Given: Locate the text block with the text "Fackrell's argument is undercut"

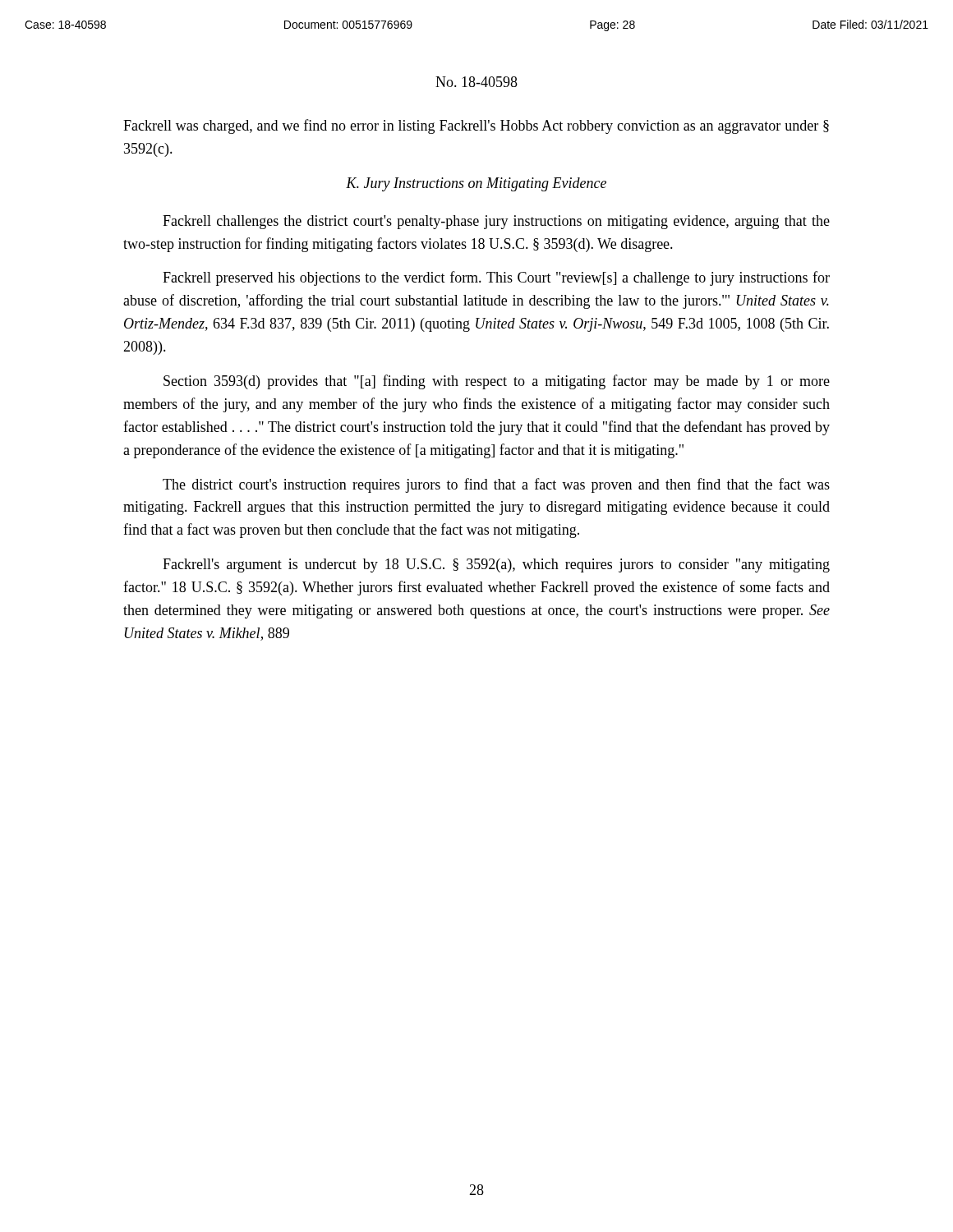Looking at the screenshot, I should coord(476,599).
